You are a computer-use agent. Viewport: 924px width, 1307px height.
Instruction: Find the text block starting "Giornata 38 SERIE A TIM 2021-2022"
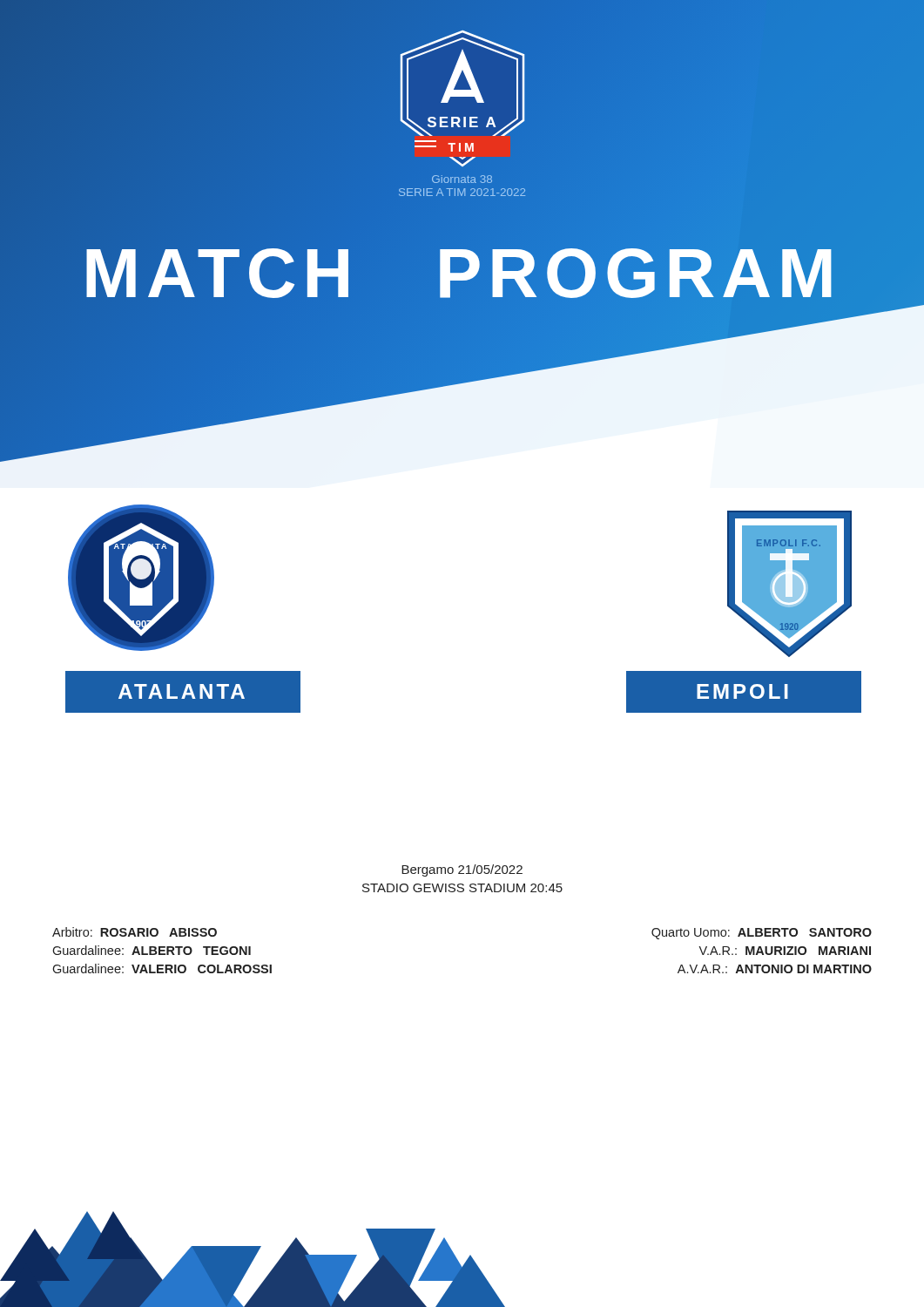point(462,186)
